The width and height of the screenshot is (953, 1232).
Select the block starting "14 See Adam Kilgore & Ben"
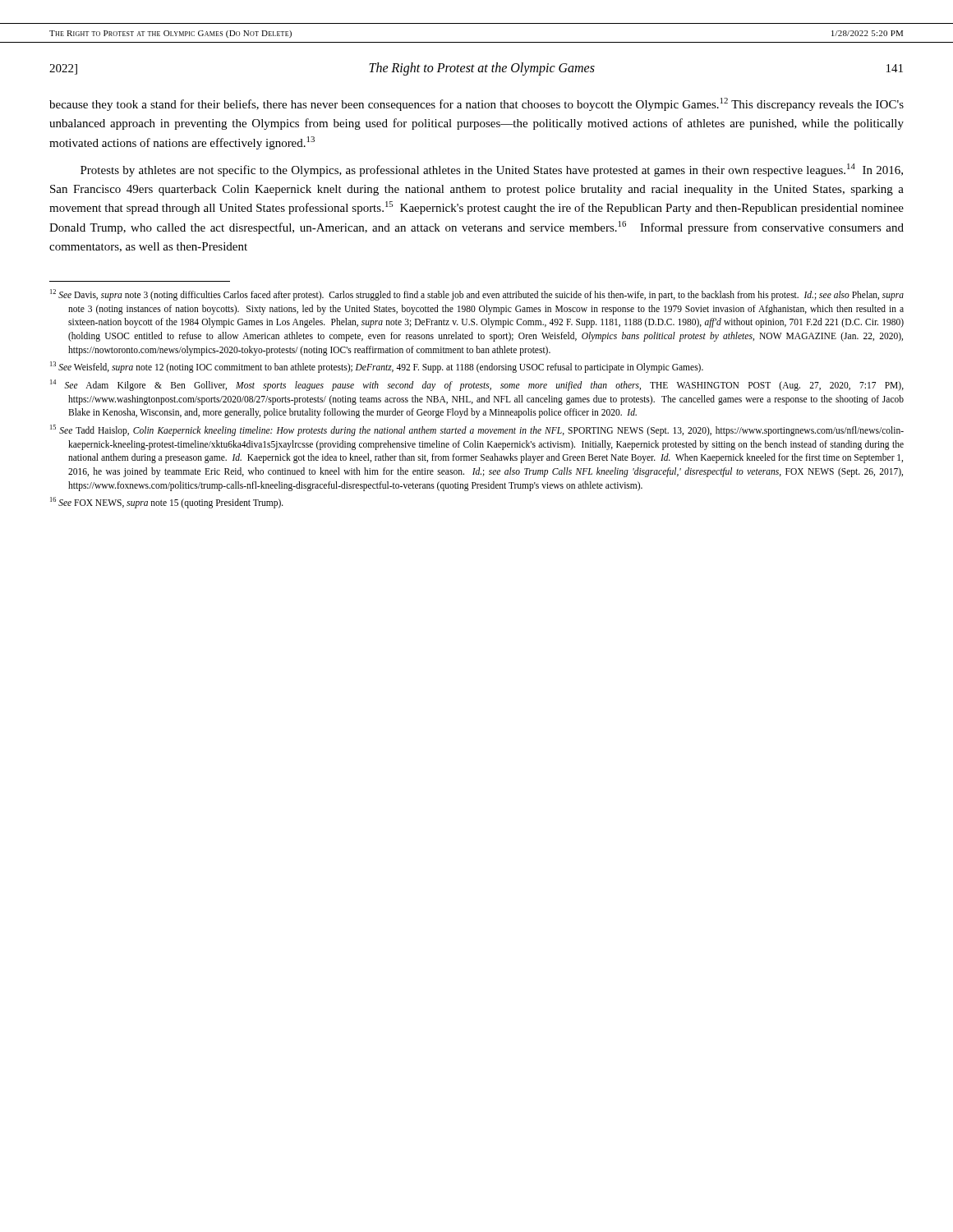click(x=476, y=398)
